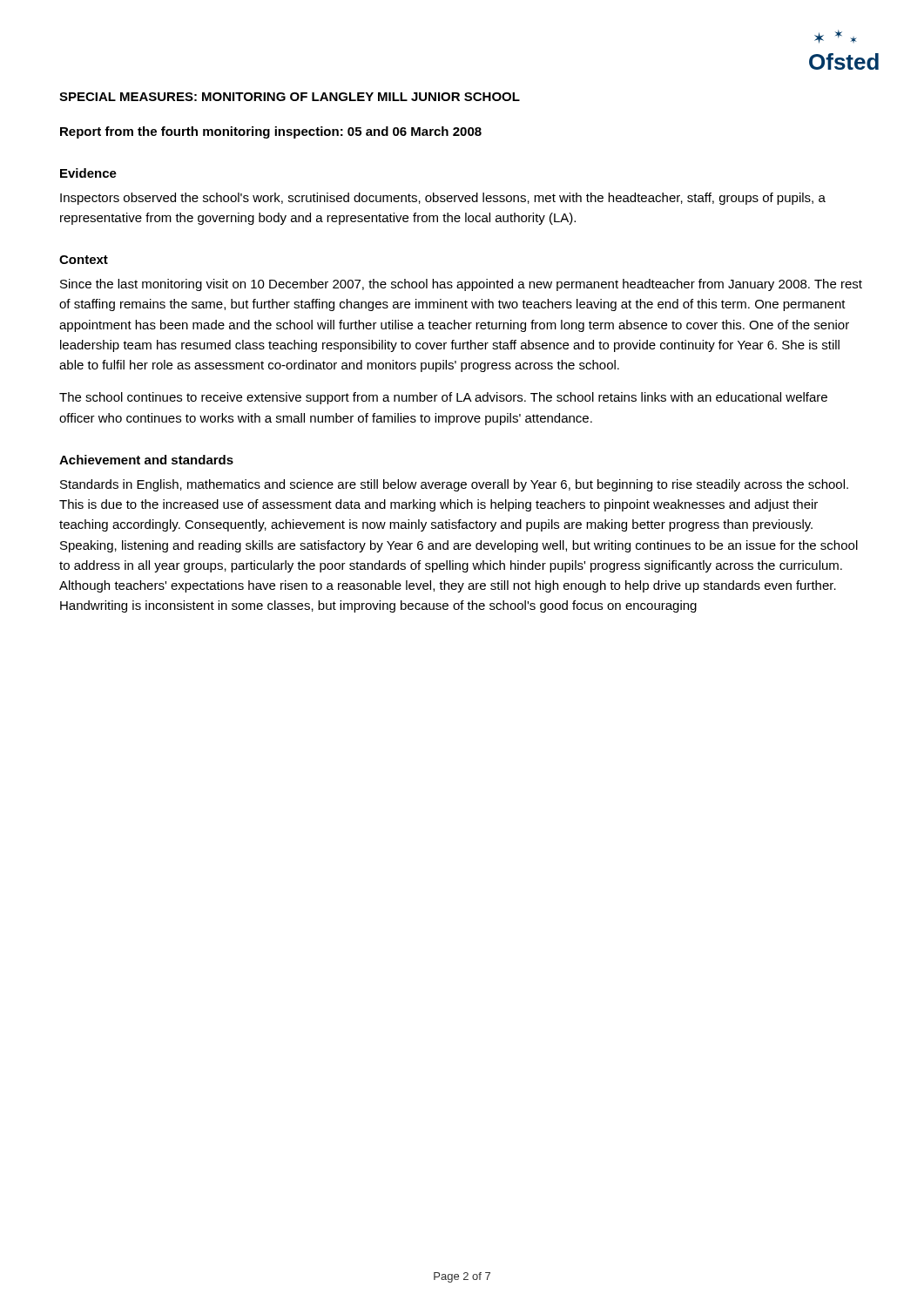924x1307 pixels.
Task: Locate the block starting "The school continues to"
Action: pos(444,407)
